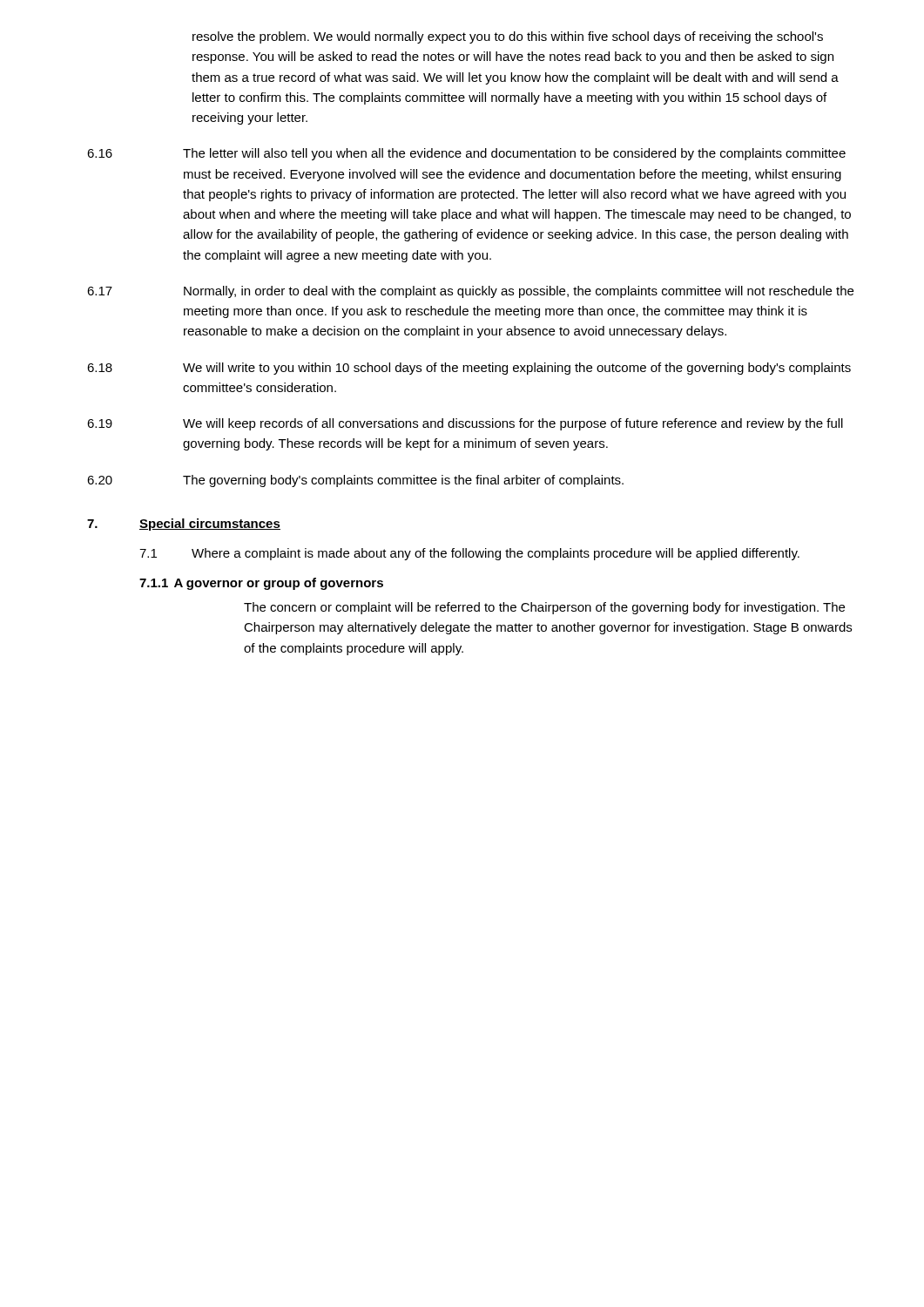Select the list item that says "7.1 Where a complaint is"
Screen dimensions: 1307x924
pos(497,553)
